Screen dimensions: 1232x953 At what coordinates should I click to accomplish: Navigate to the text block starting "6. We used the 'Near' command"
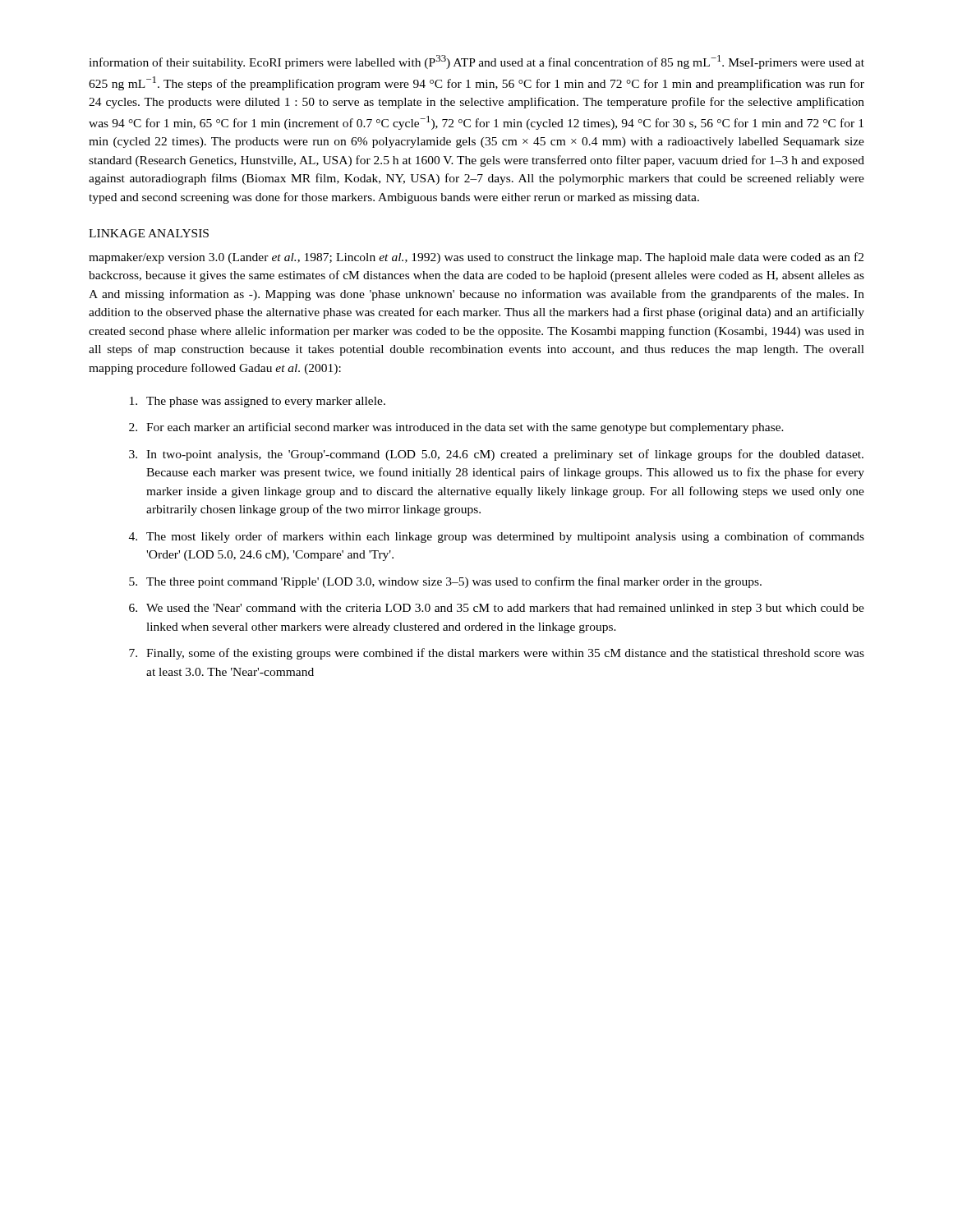pyautogui.click(x=490, y=617)
